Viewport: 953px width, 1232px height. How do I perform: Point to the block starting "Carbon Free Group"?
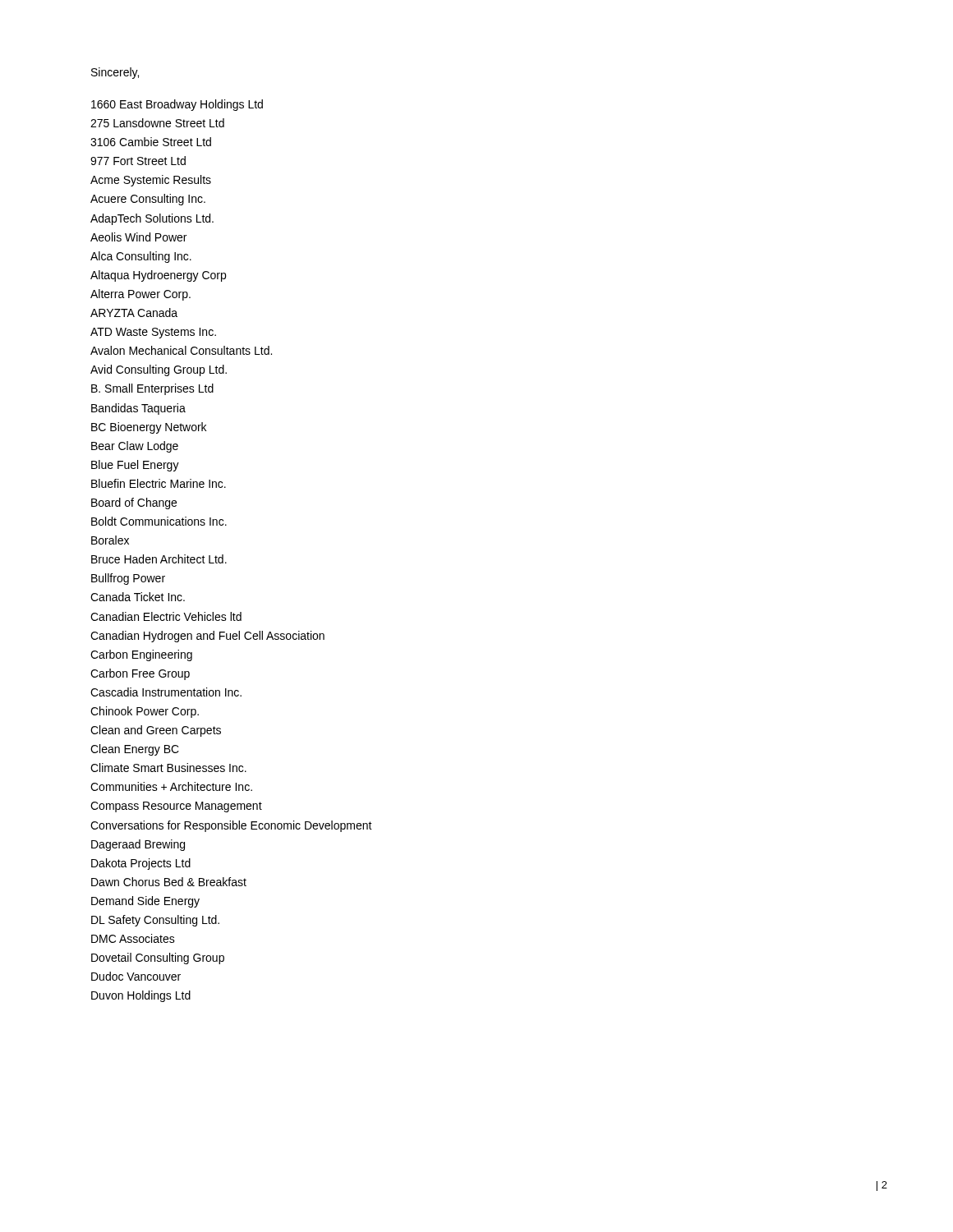(140, 673)
